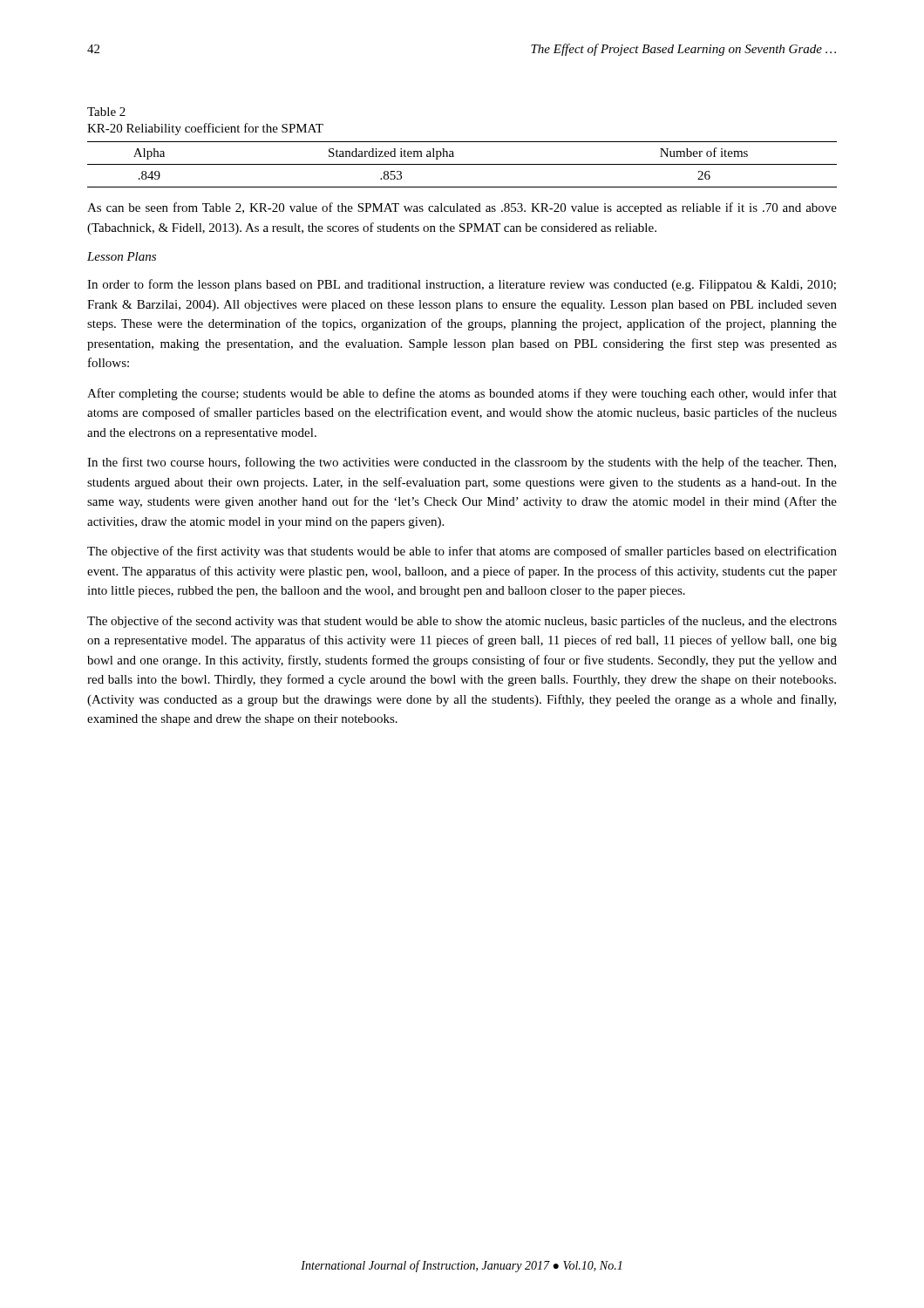The width and height of the screenshot is (924, 1308).
Task: Locate the block of text that opens with "As can be seen from Table 2,"
Action: click(x=462, y=217)
